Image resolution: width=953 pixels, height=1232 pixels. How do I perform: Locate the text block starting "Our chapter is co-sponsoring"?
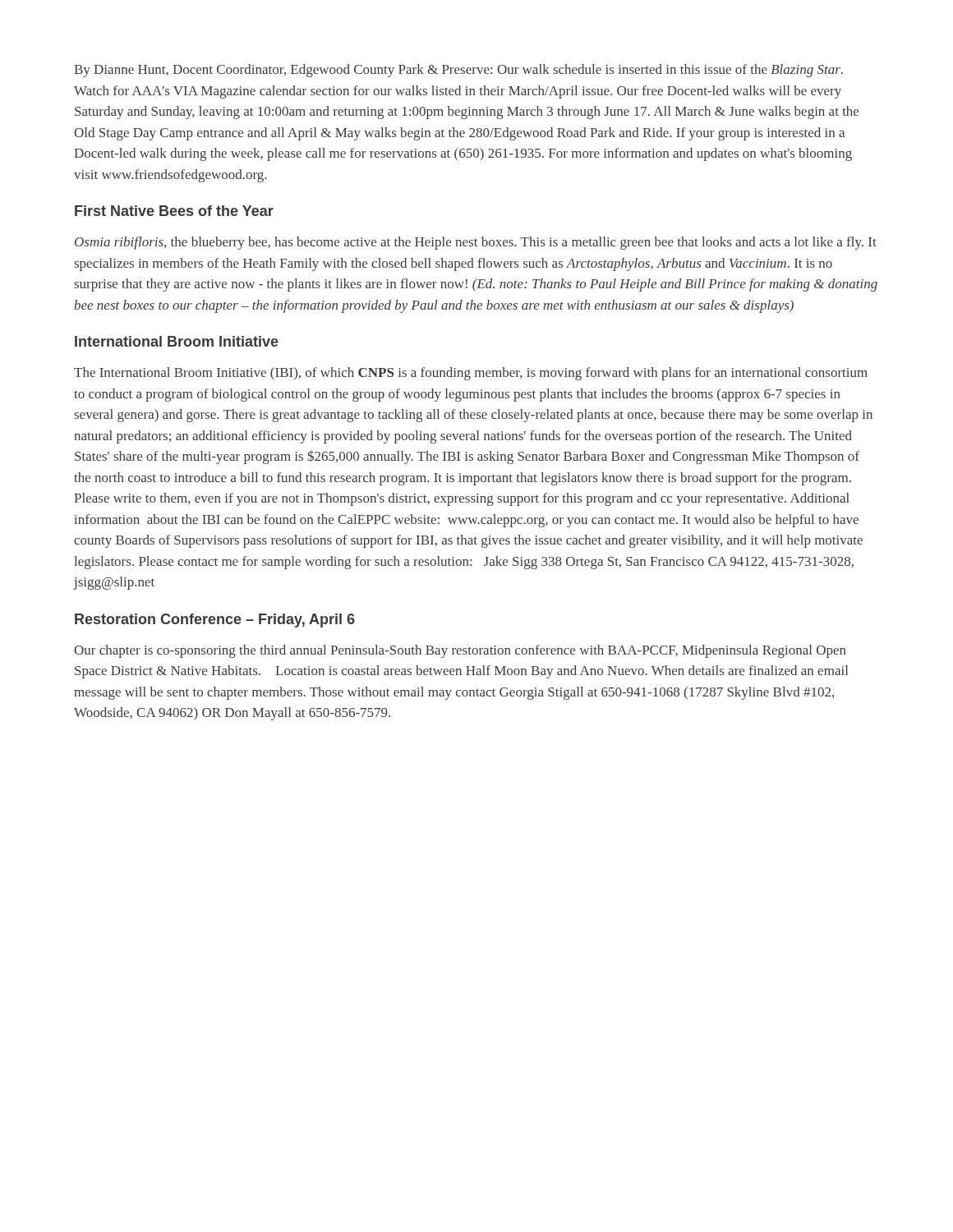pos(461,681)
